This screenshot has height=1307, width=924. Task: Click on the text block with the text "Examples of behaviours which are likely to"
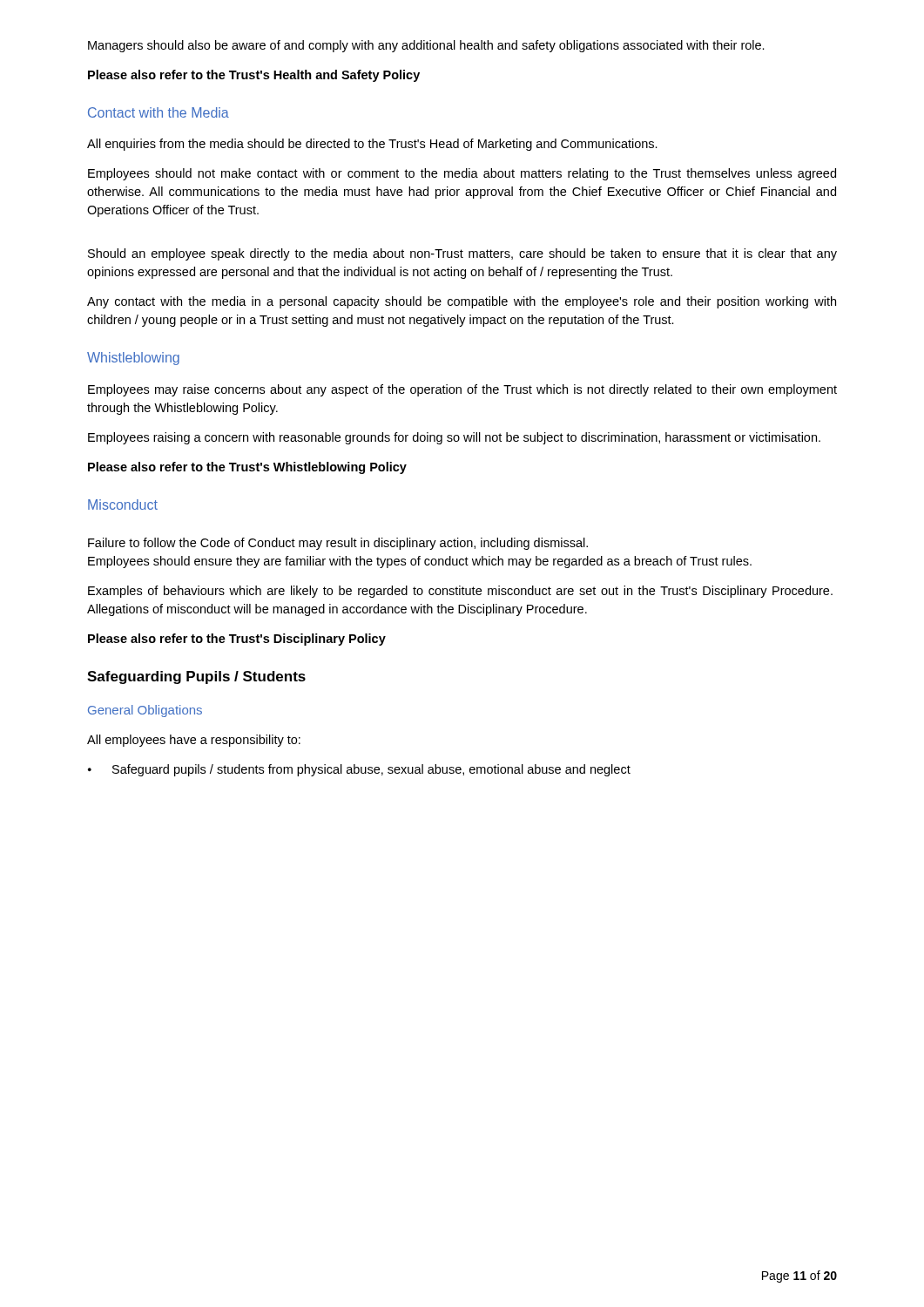[462, 600]
